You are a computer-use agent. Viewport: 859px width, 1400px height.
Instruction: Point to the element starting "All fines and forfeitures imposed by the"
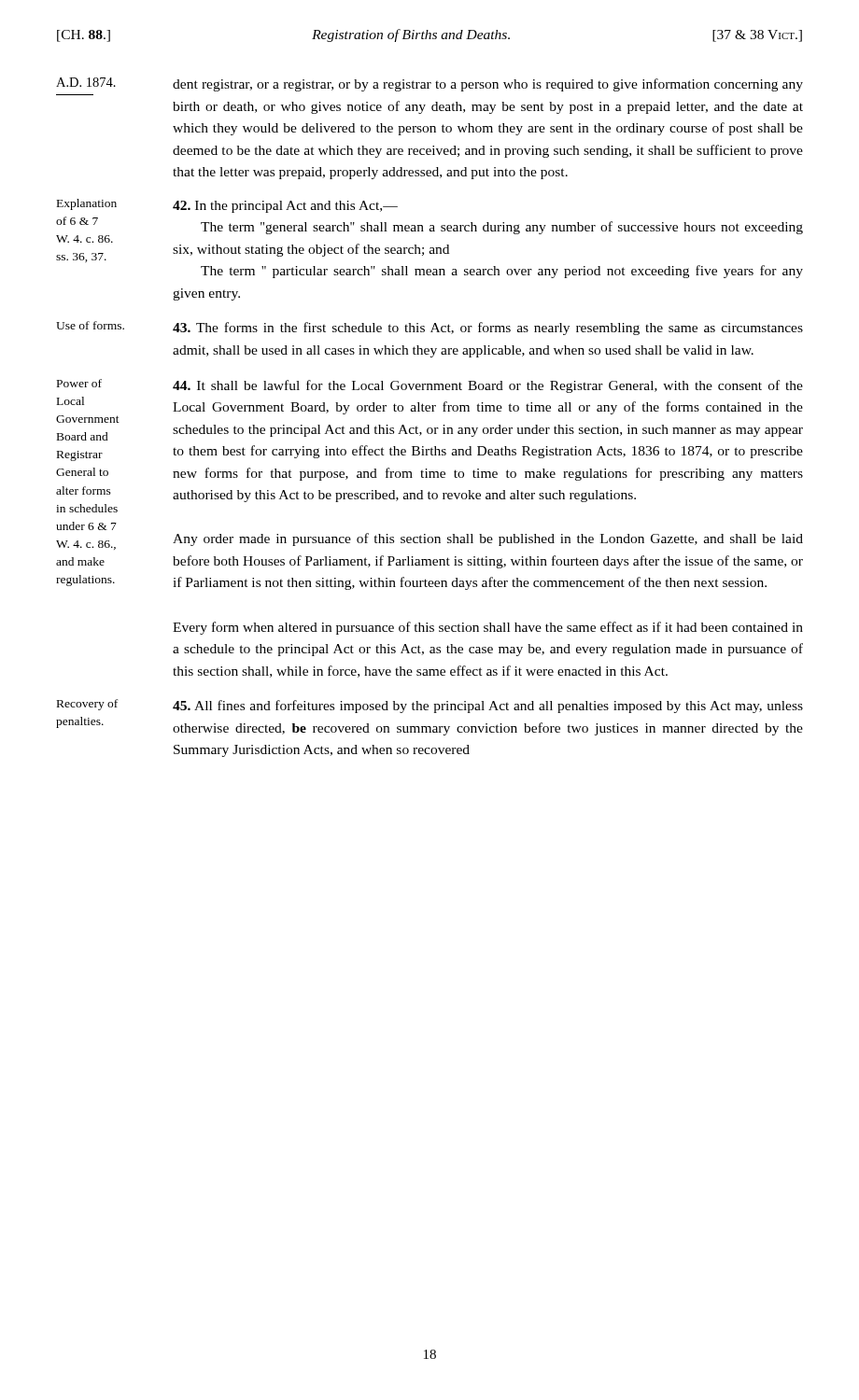point(488,727)
